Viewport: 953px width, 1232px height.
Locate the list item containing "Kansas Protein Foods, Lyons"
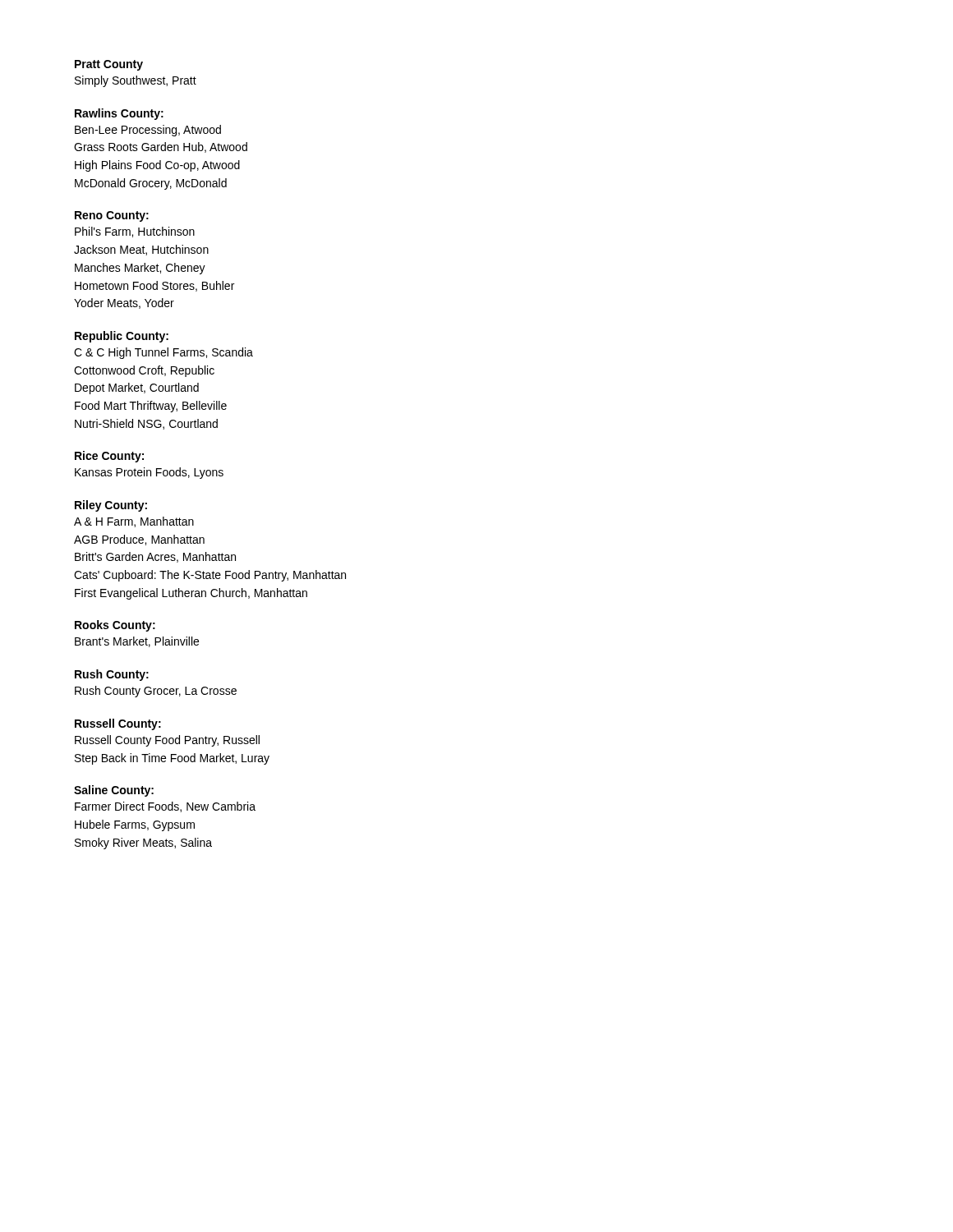point(149,473)
